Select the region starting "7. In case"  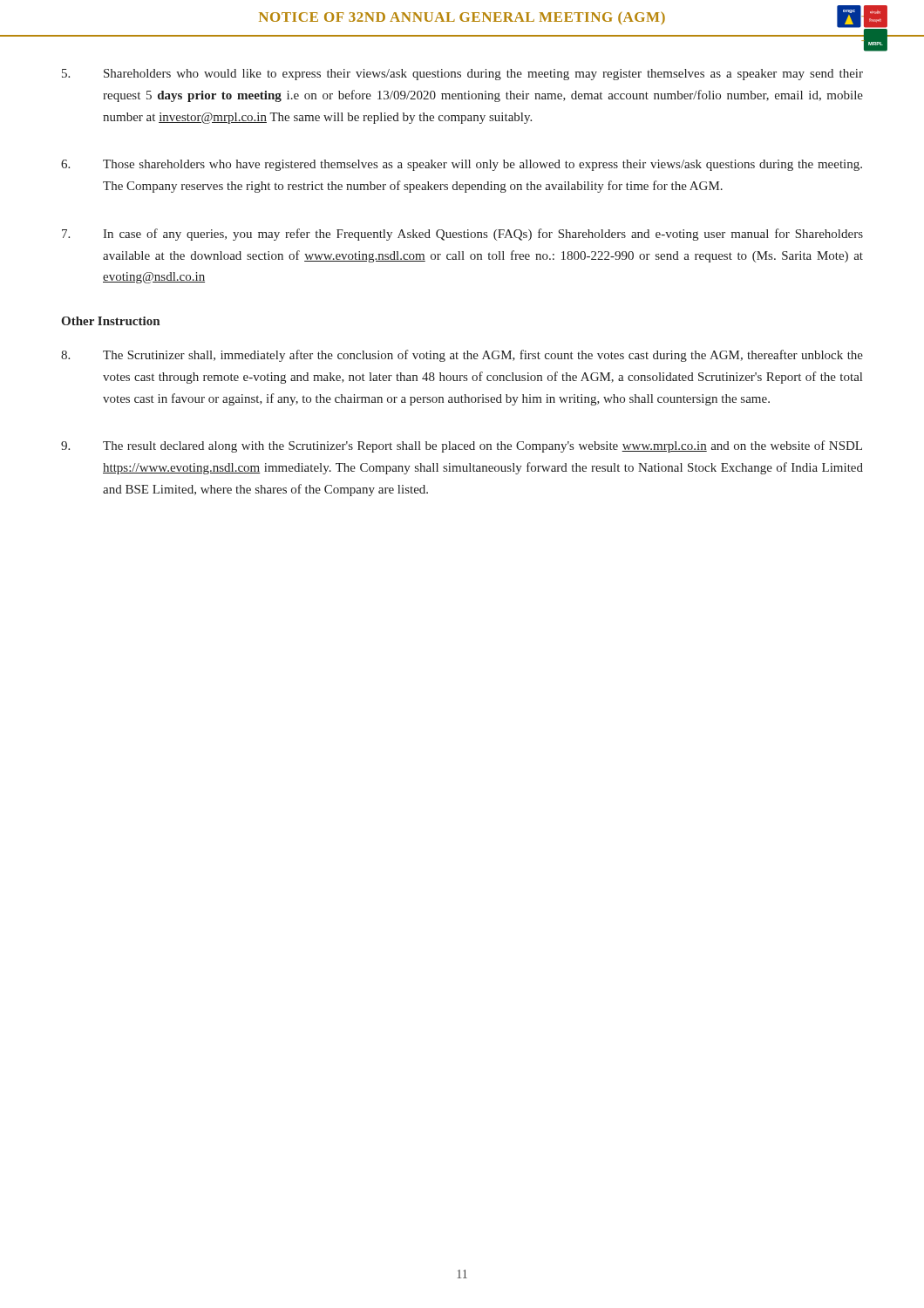click(x=462, y=255)
